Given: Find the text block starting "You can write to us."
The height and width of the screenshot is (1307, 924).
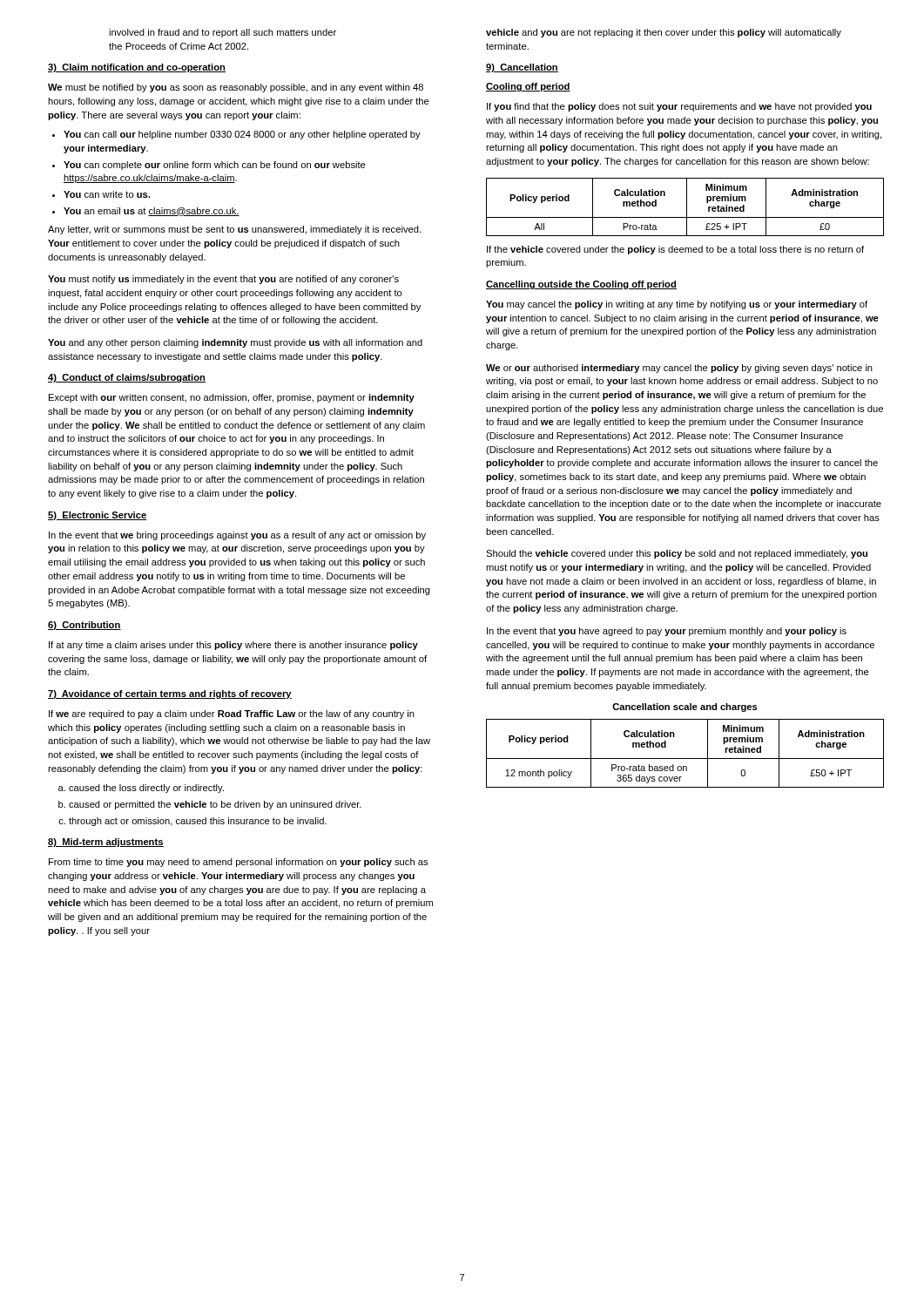Looking at the screenshot, I should [x=107, y=194].
